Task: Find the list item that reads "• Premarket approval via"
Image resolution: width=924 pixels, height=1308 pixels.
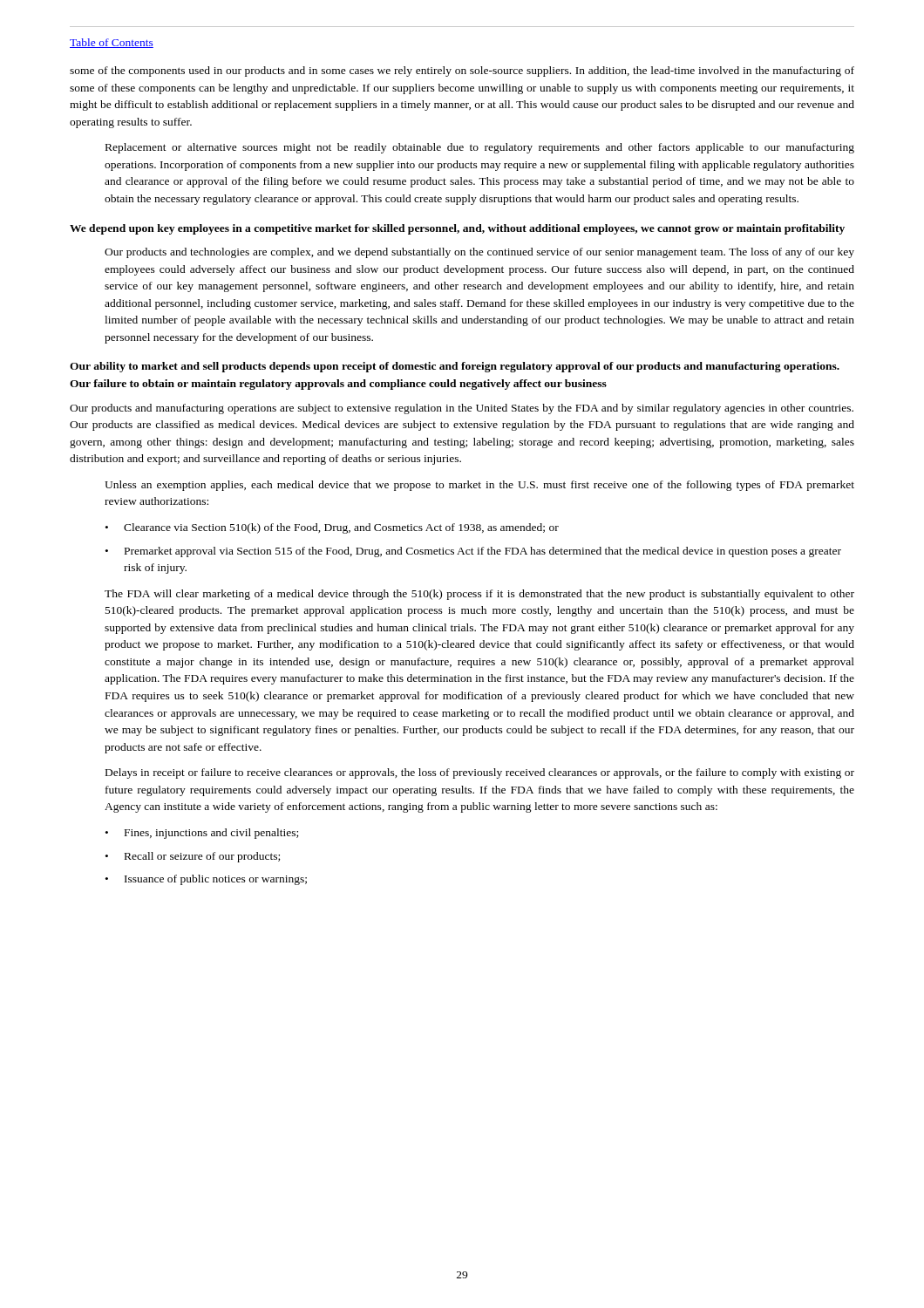Action: 479,559
